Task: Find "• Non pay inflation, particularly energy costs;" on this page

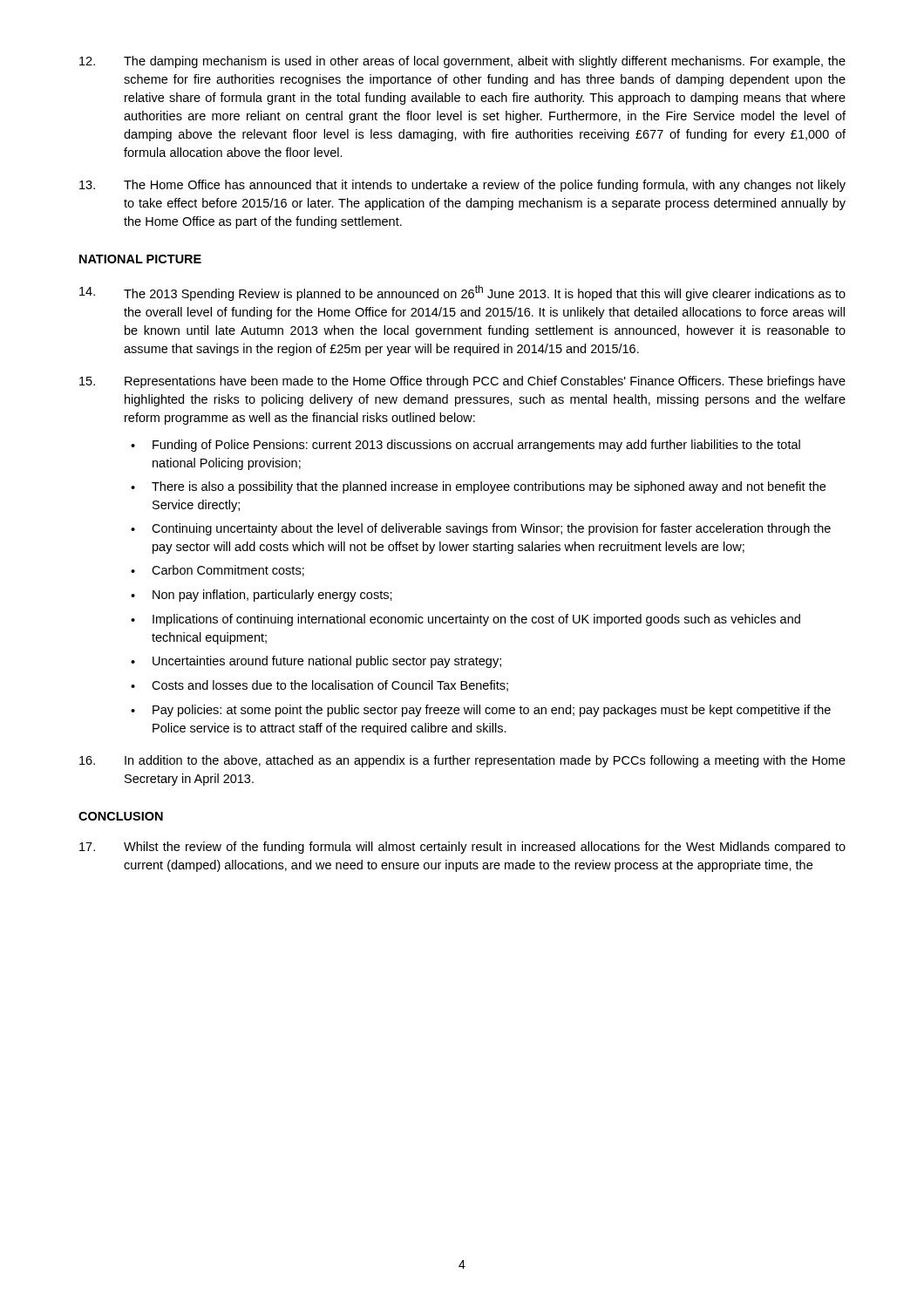Action: point(262,596)
